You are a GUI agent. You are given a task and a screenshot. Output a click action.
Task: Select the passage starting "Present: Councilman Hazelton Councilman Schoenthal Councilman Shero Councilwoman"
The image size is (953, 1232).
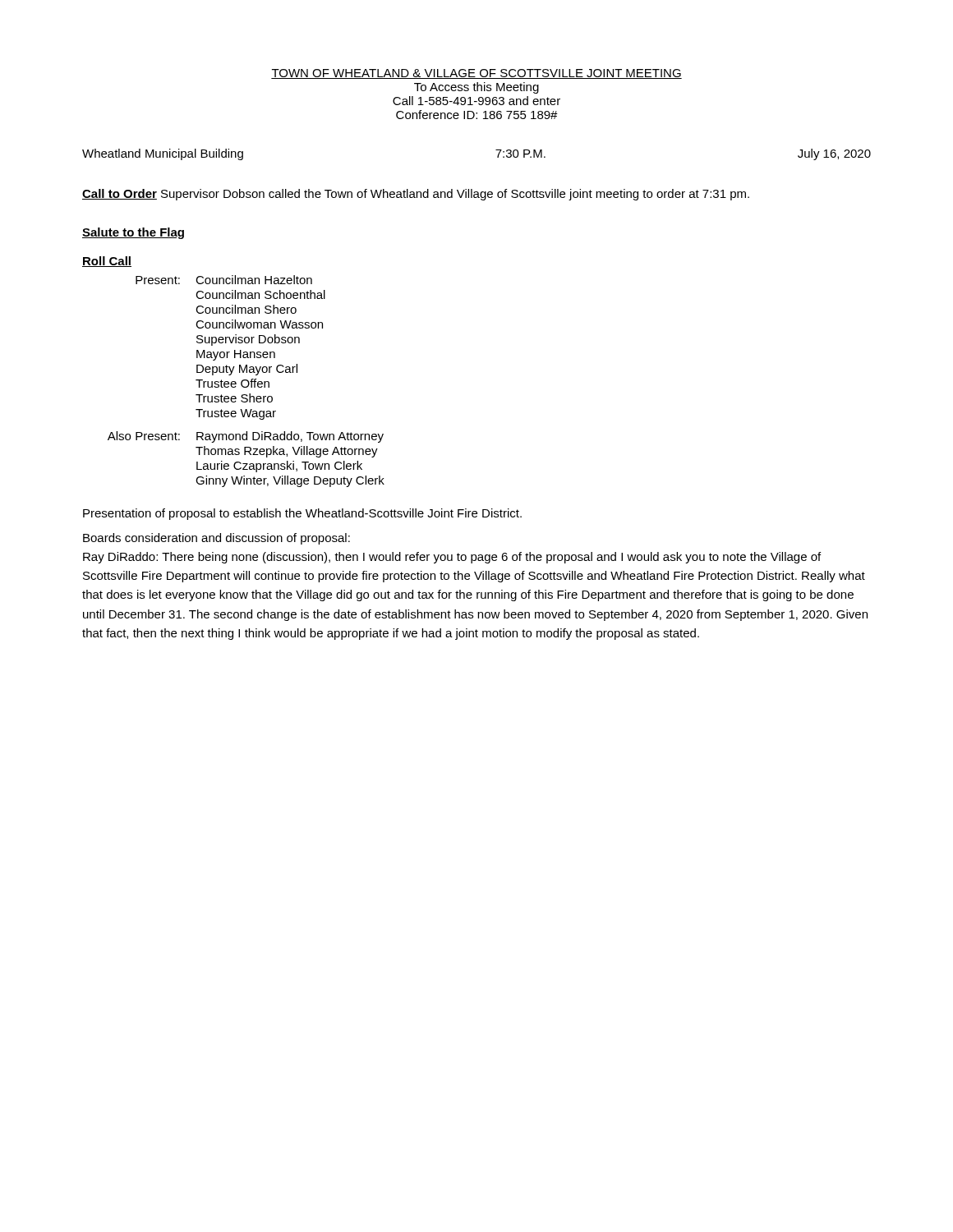(x=224, y=280)
